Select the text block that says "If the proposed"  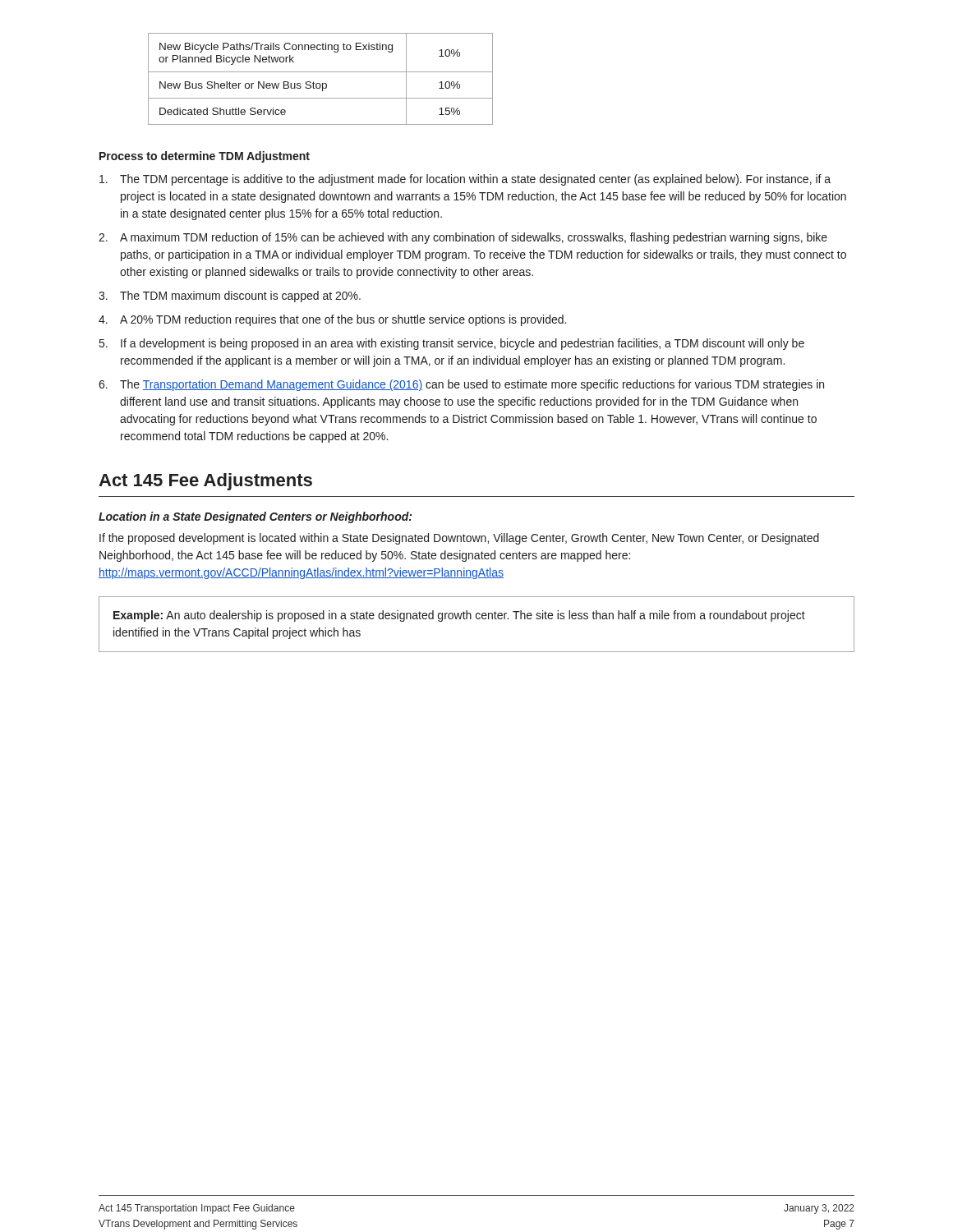point(459,555)
